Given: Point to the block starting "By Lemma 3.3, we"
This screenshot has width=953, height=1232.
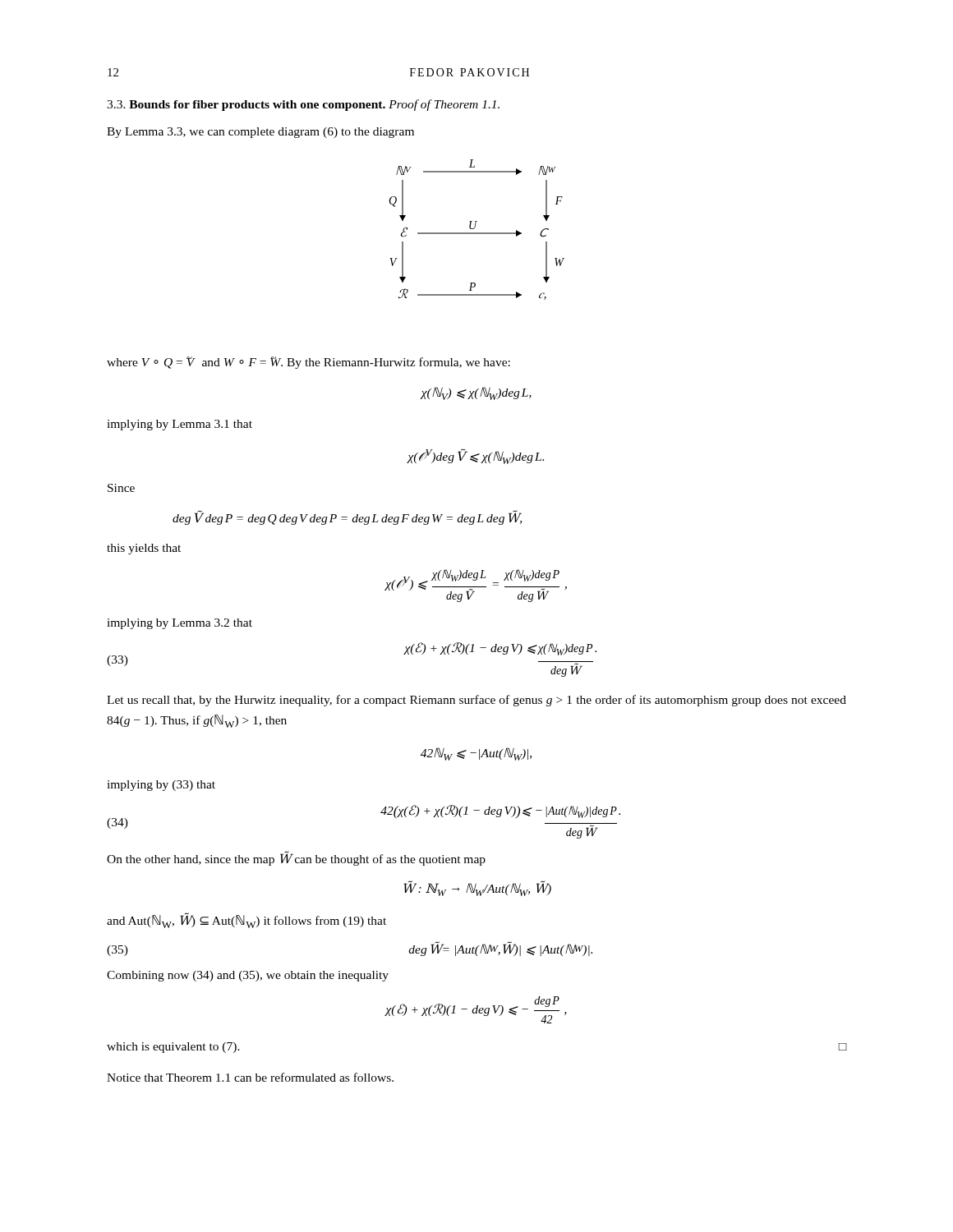Looking at the screenshot, I should 261,131.
